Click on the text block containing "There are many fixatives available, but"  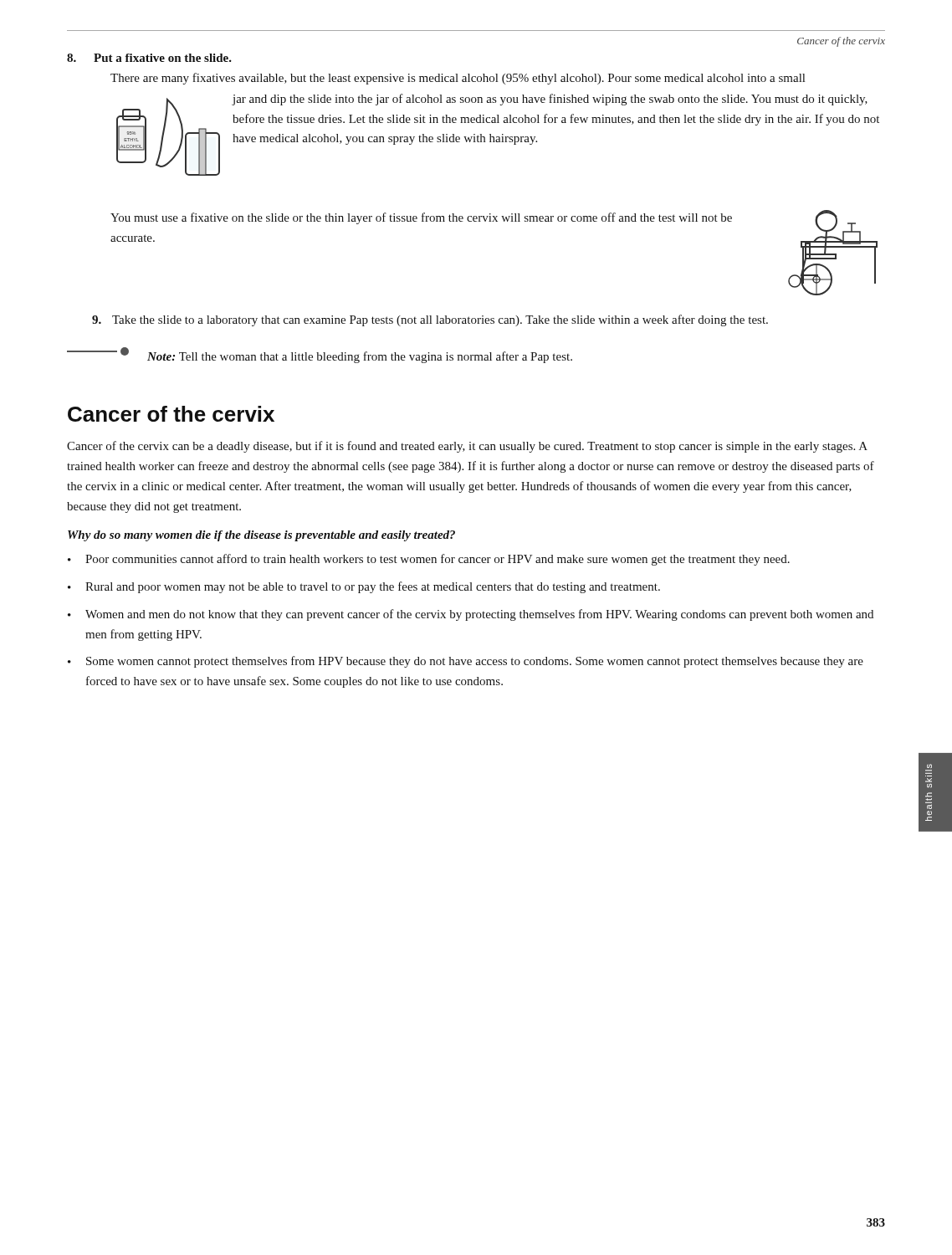(458, 78)
